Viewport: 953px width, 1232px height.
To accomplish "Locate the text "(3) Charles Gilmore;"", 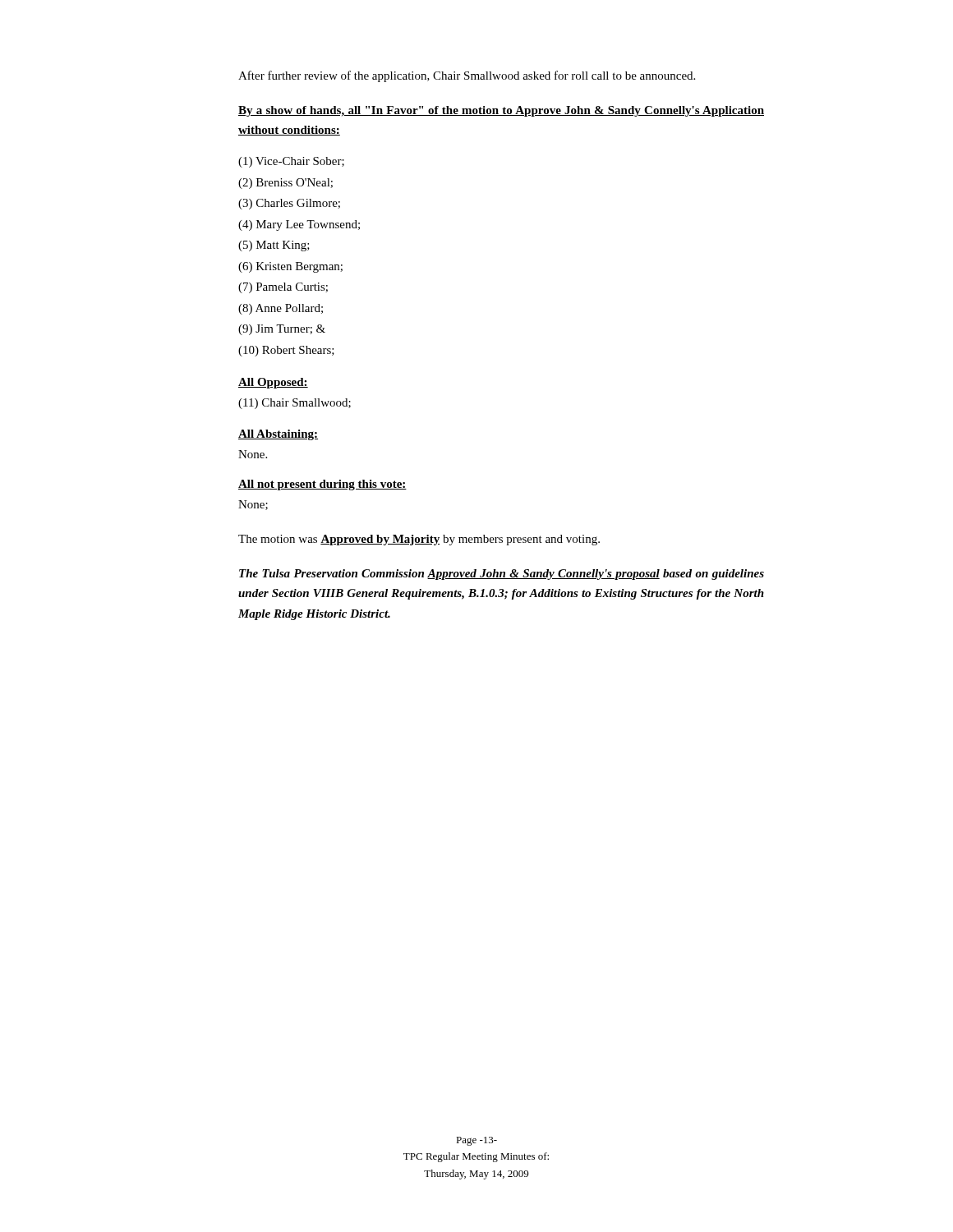I will coord(290,203).
